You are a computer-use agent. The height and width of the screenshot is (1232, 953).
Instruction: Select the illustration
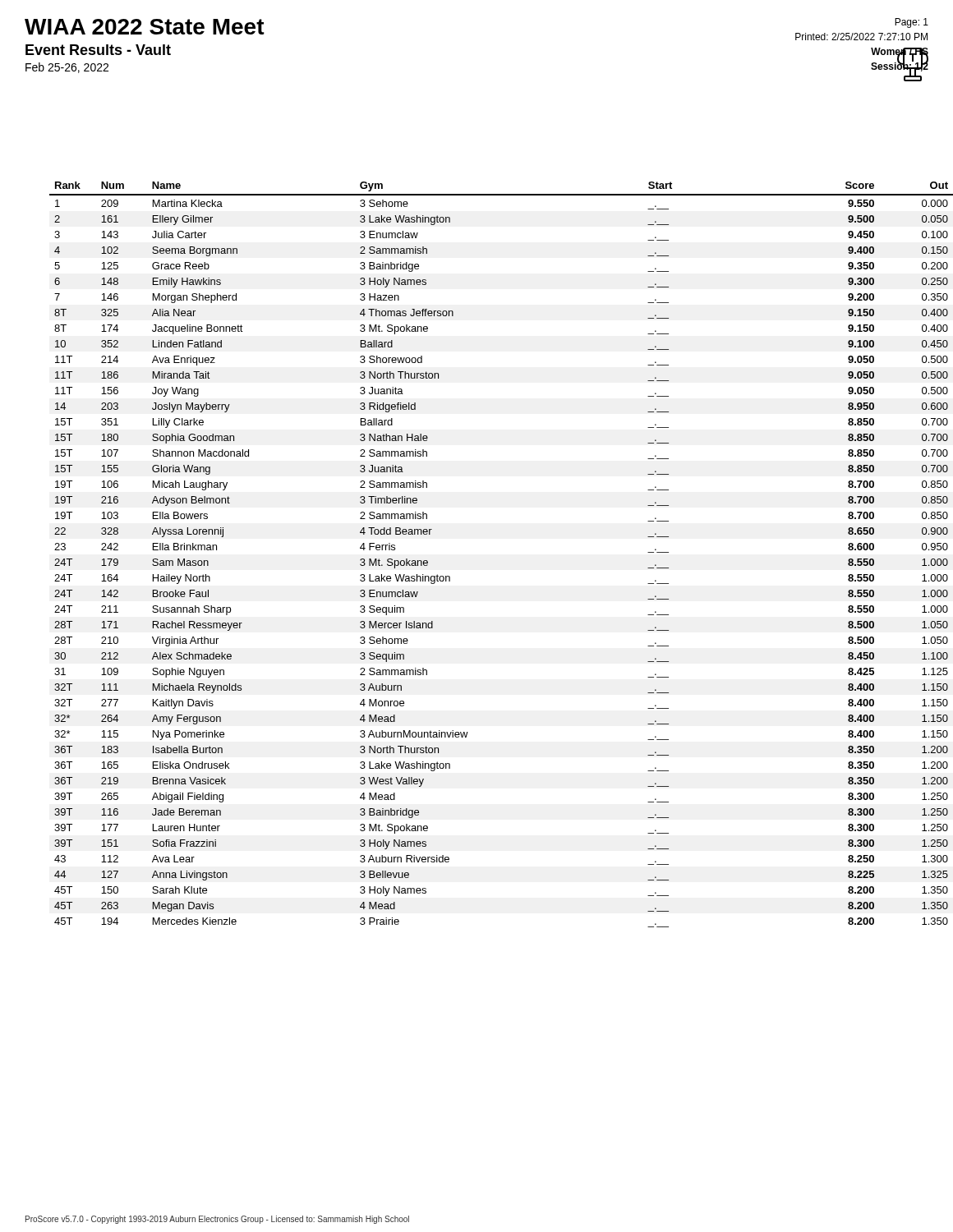(913, 67)
